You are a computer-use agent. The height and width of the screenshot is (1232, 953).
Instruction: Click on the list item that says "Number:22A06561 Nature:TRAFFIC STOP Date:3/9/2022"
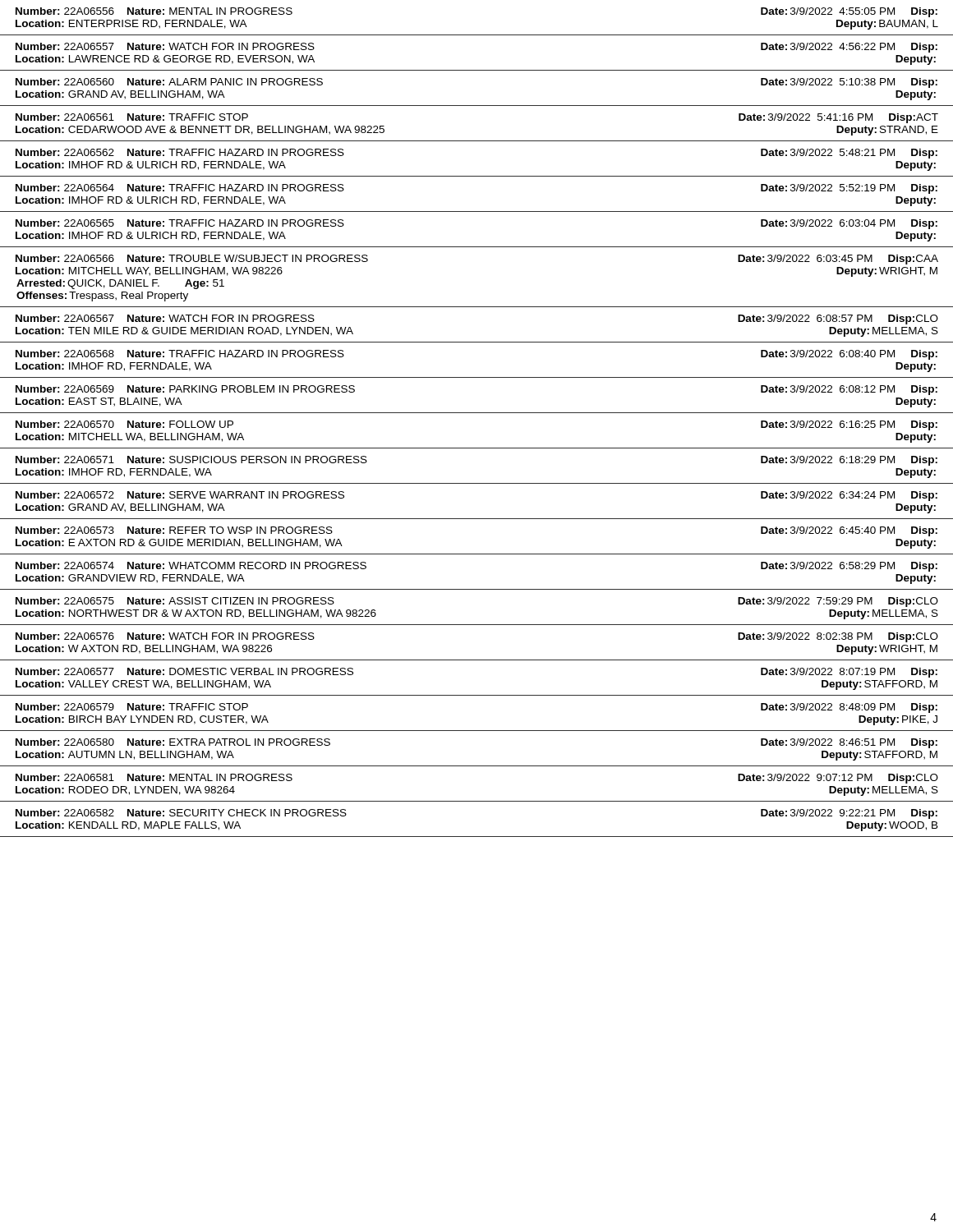pyautogui.click(x=59, y=120)
